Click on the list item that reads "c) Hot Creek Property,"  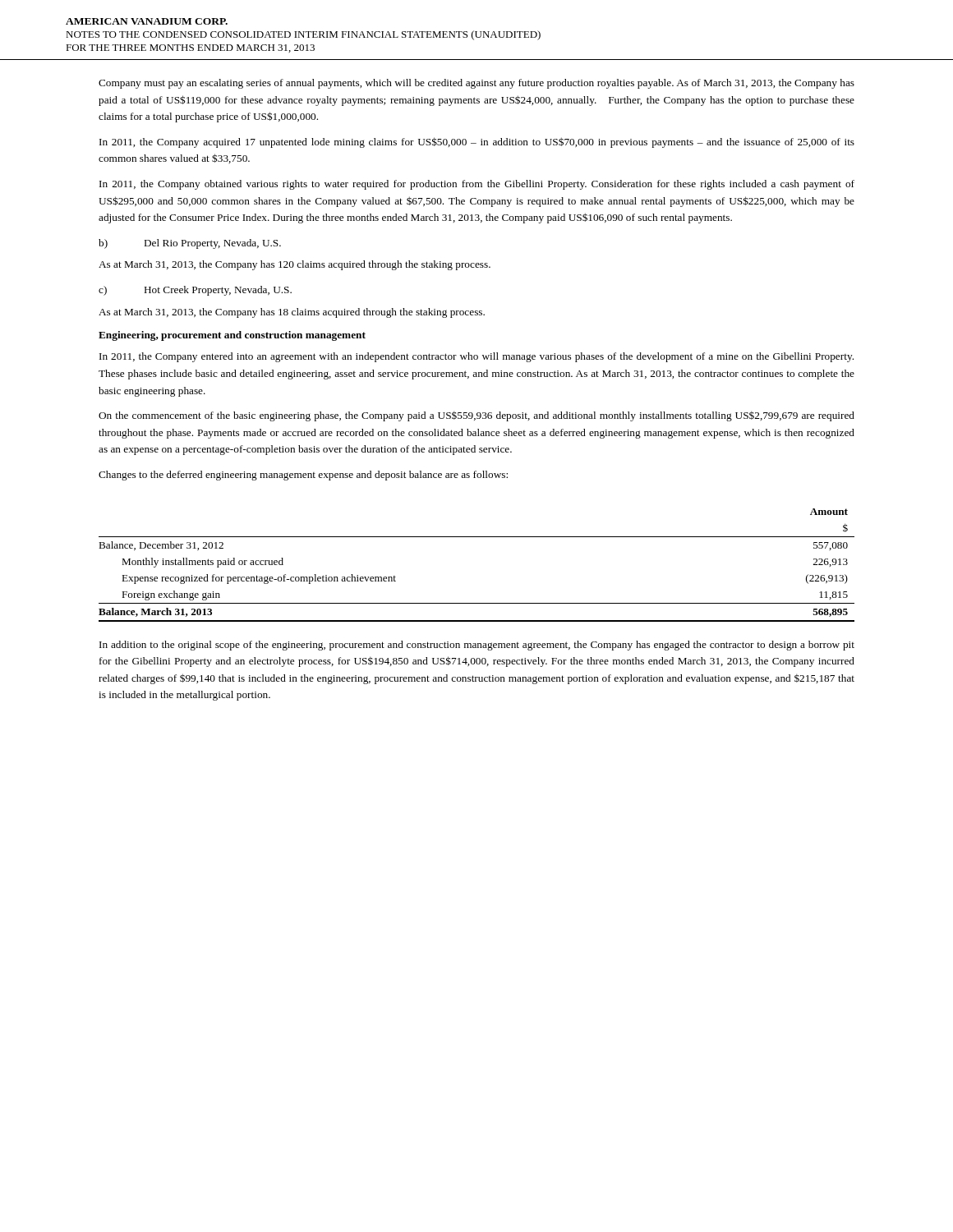[x=195, y=291]
